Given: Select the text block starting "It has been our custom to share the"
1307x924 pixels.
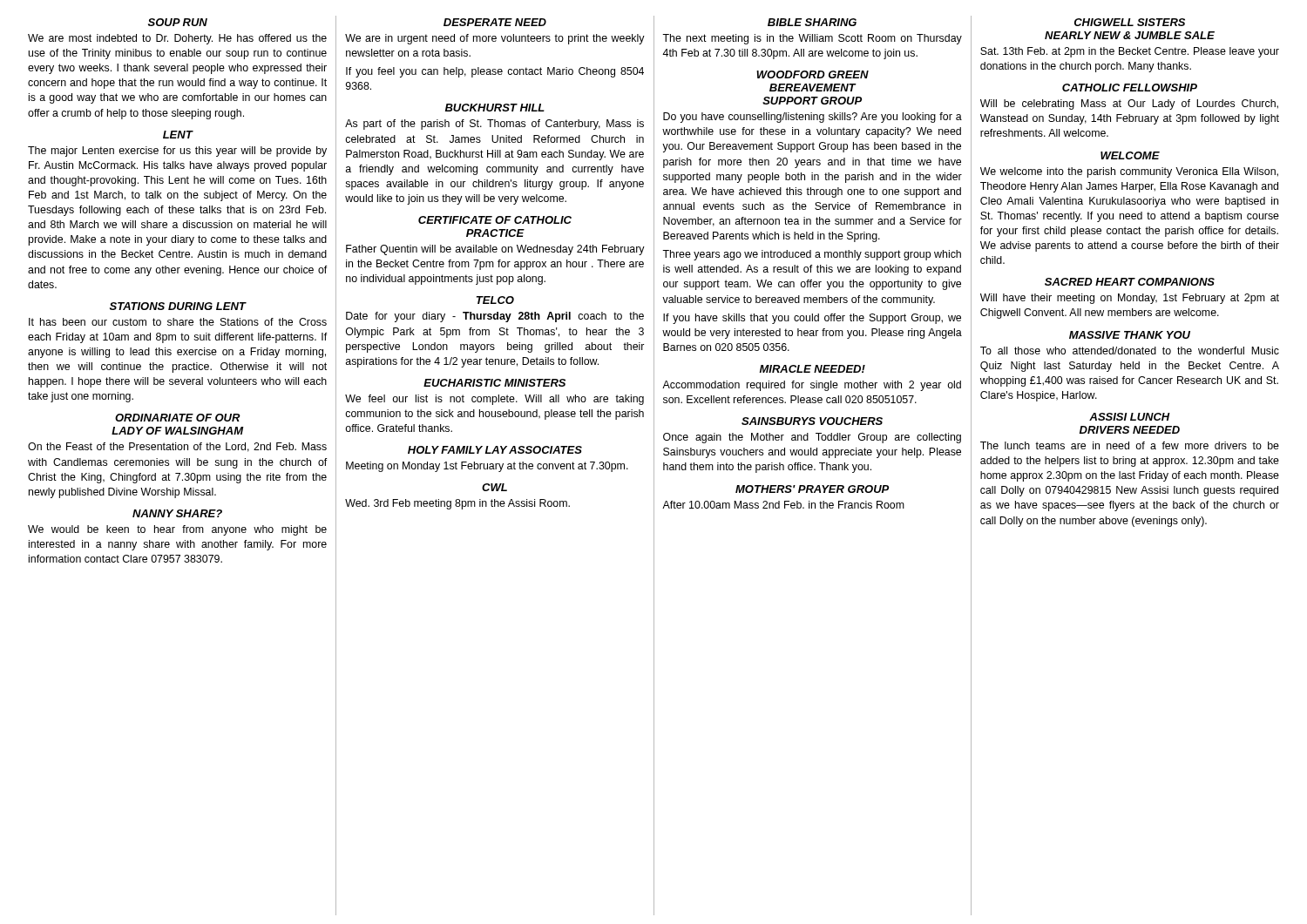Looking at the screenshot, I should (x=177, y=360).
